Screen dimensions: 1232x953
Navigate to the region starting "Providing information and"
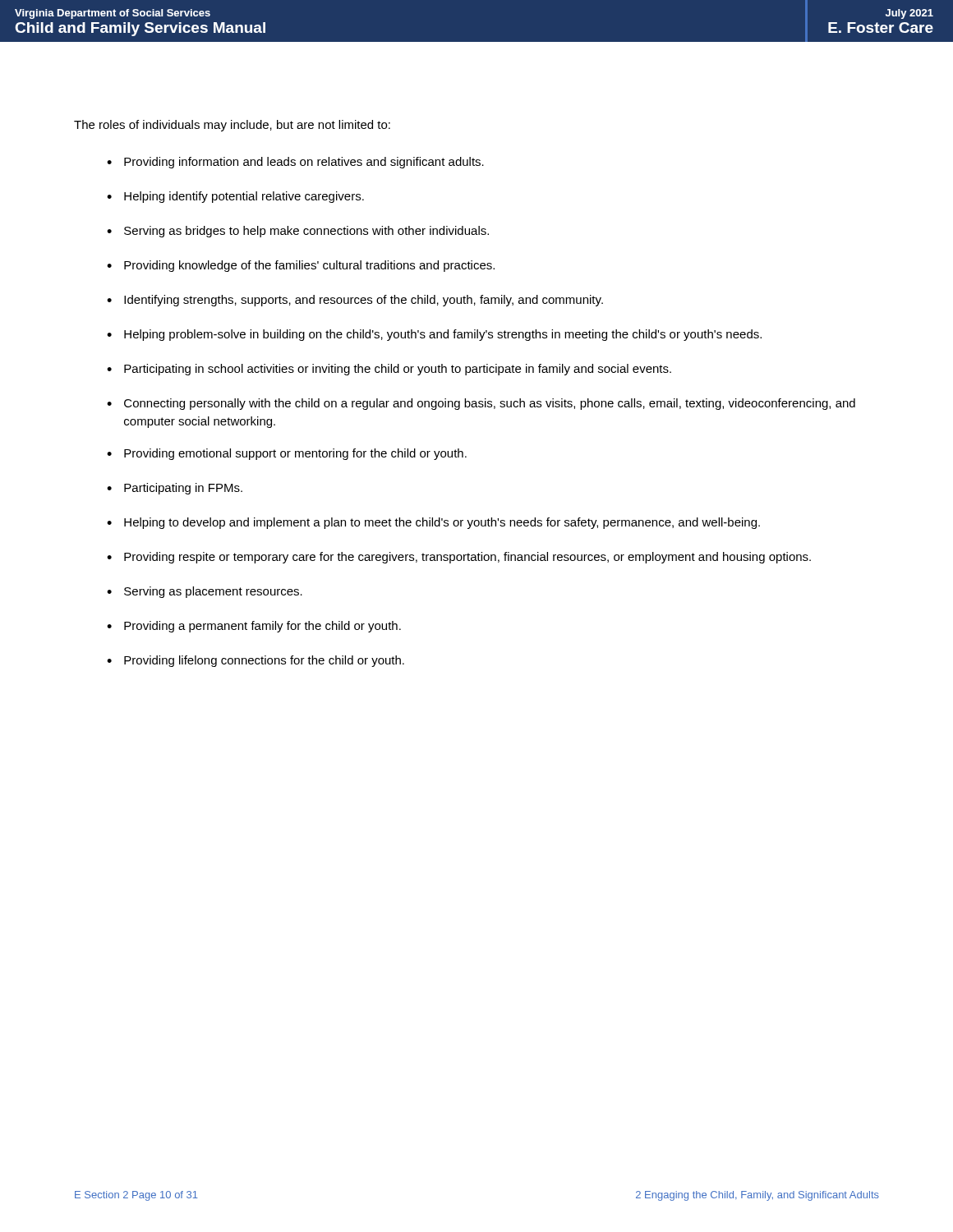click(x=304, y=163)
